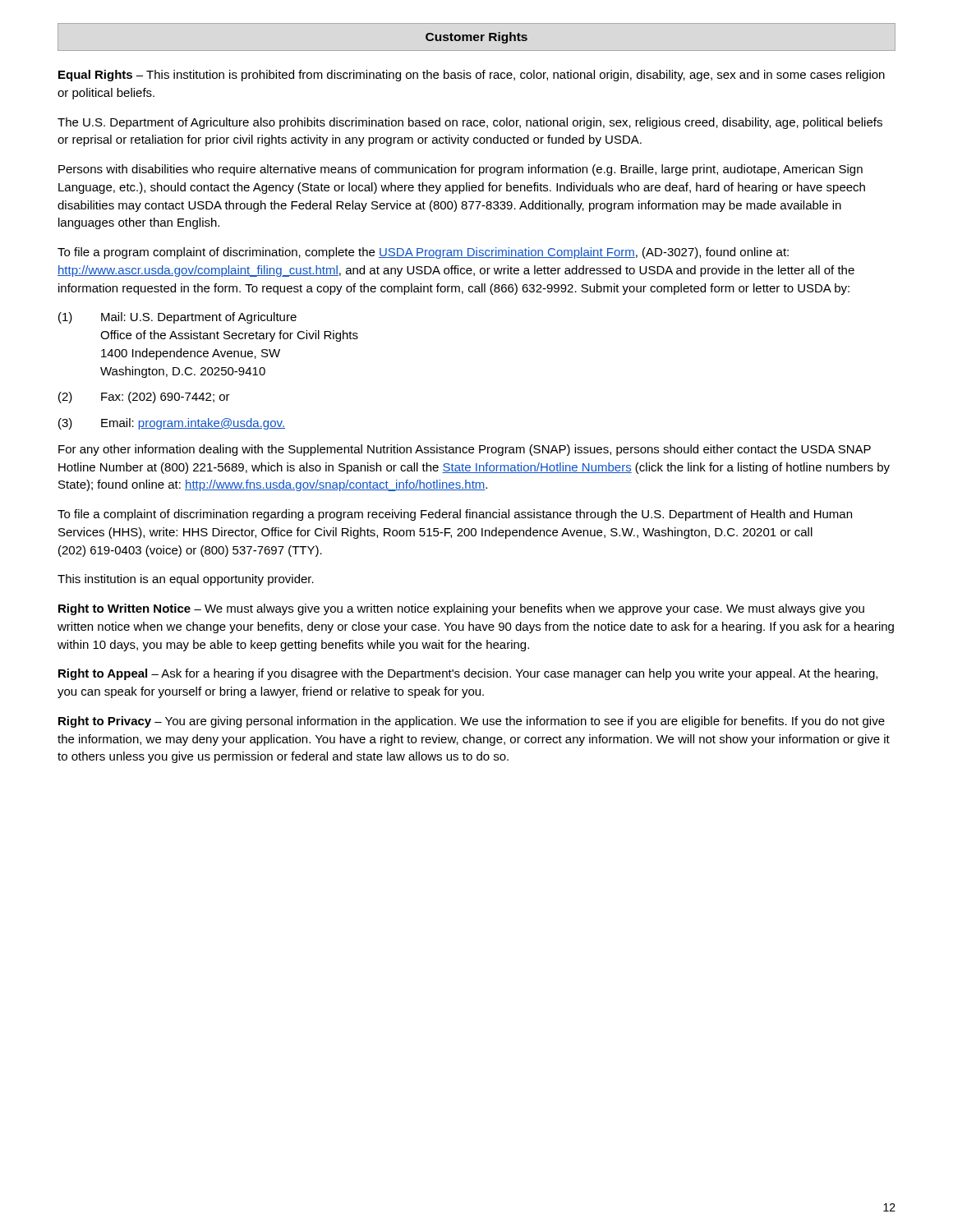
Task: Navigate to the passage starting "Right to Privacy – You are"
Action: (x=473, y=738)
